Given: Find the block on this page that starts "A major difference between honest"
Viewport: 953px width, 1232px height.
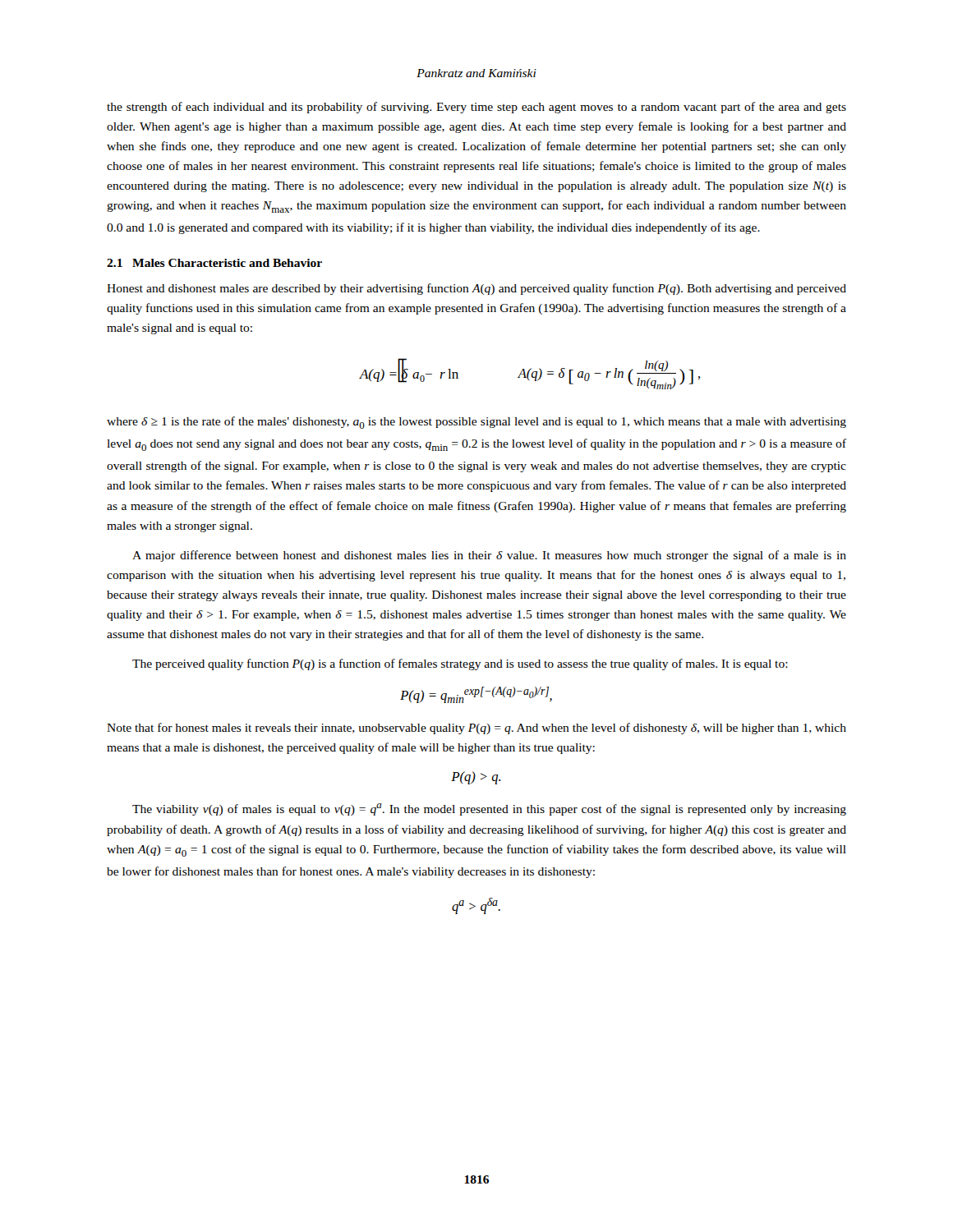Looking at the screenshot, I should (x=476, y=594).
